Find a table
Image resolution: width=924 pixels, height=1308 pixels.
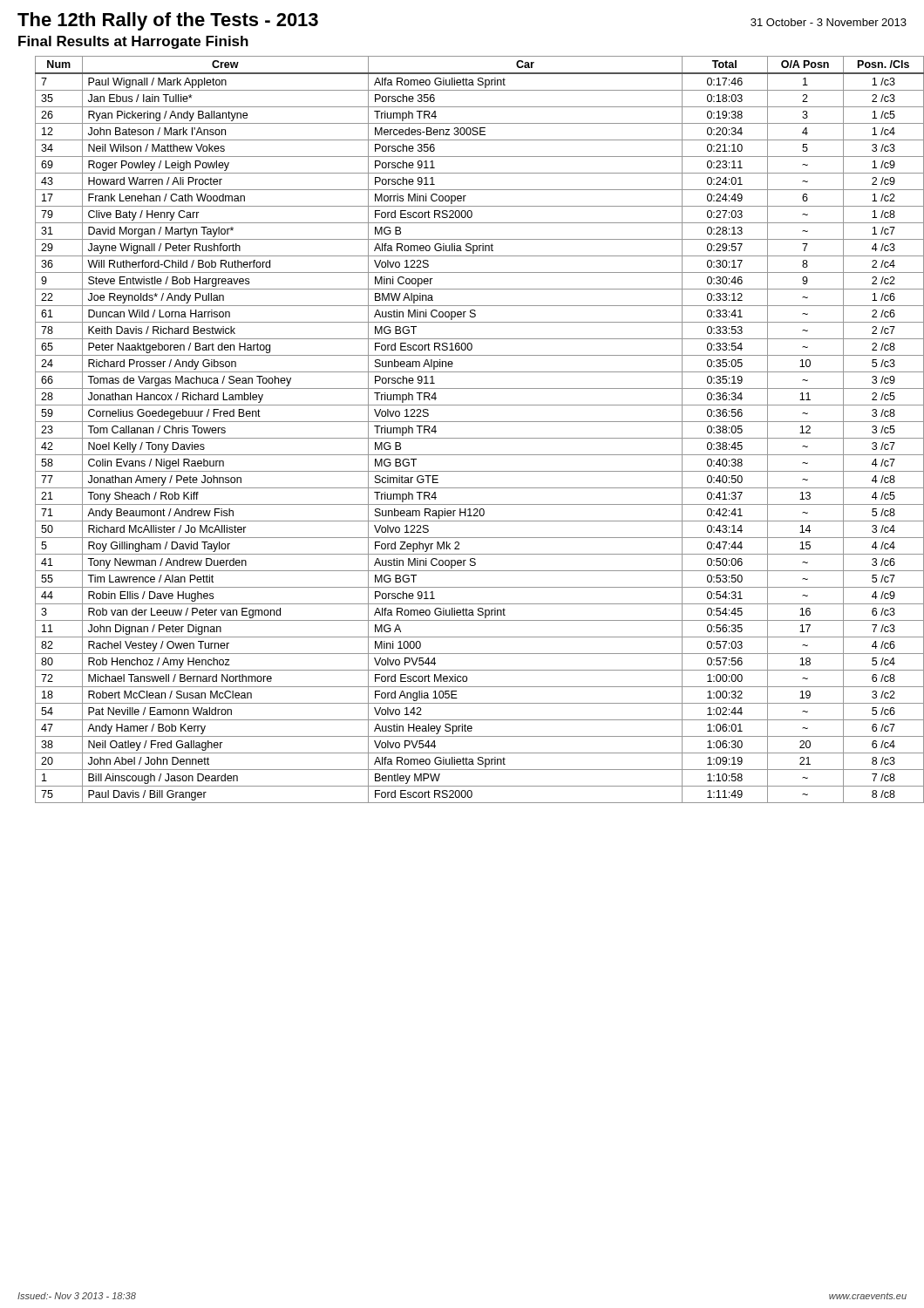click(462, 429)
